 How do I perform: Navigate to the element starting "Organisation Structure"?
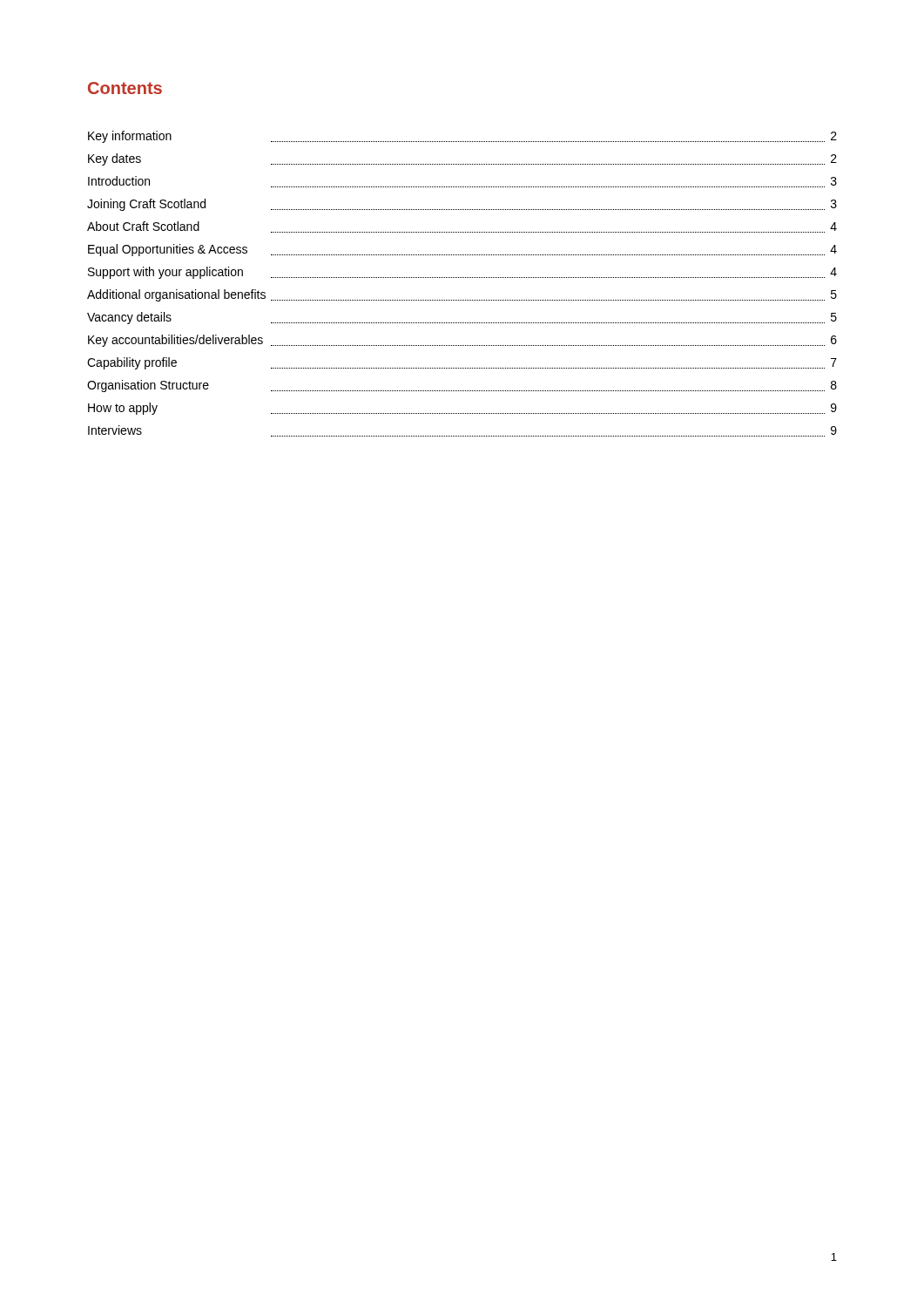click(148, 385)
